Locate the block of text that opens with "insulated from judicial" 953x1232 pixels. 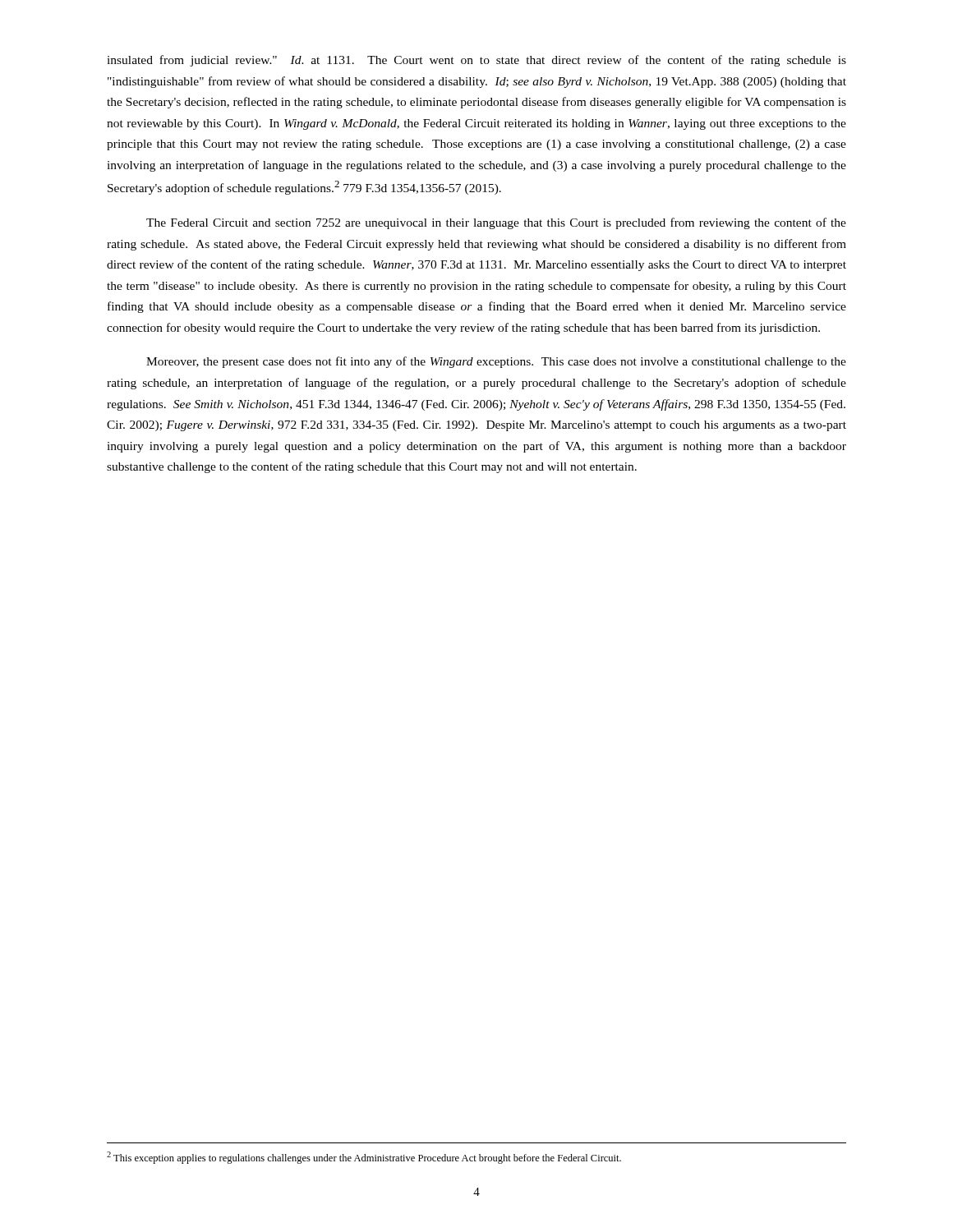point(476,124)
